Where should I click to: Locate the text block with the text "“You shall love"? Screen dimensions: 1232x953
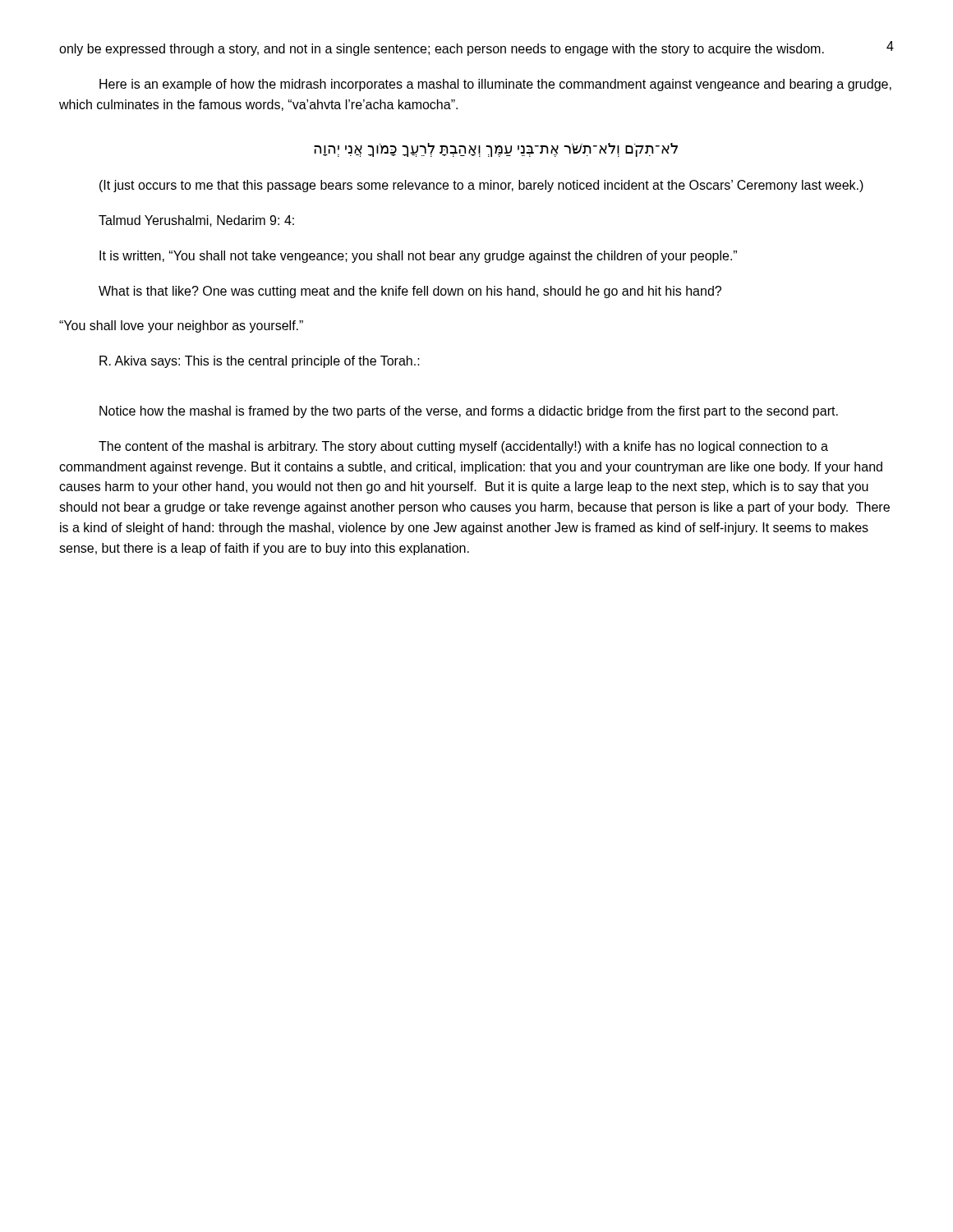(181, 326)
